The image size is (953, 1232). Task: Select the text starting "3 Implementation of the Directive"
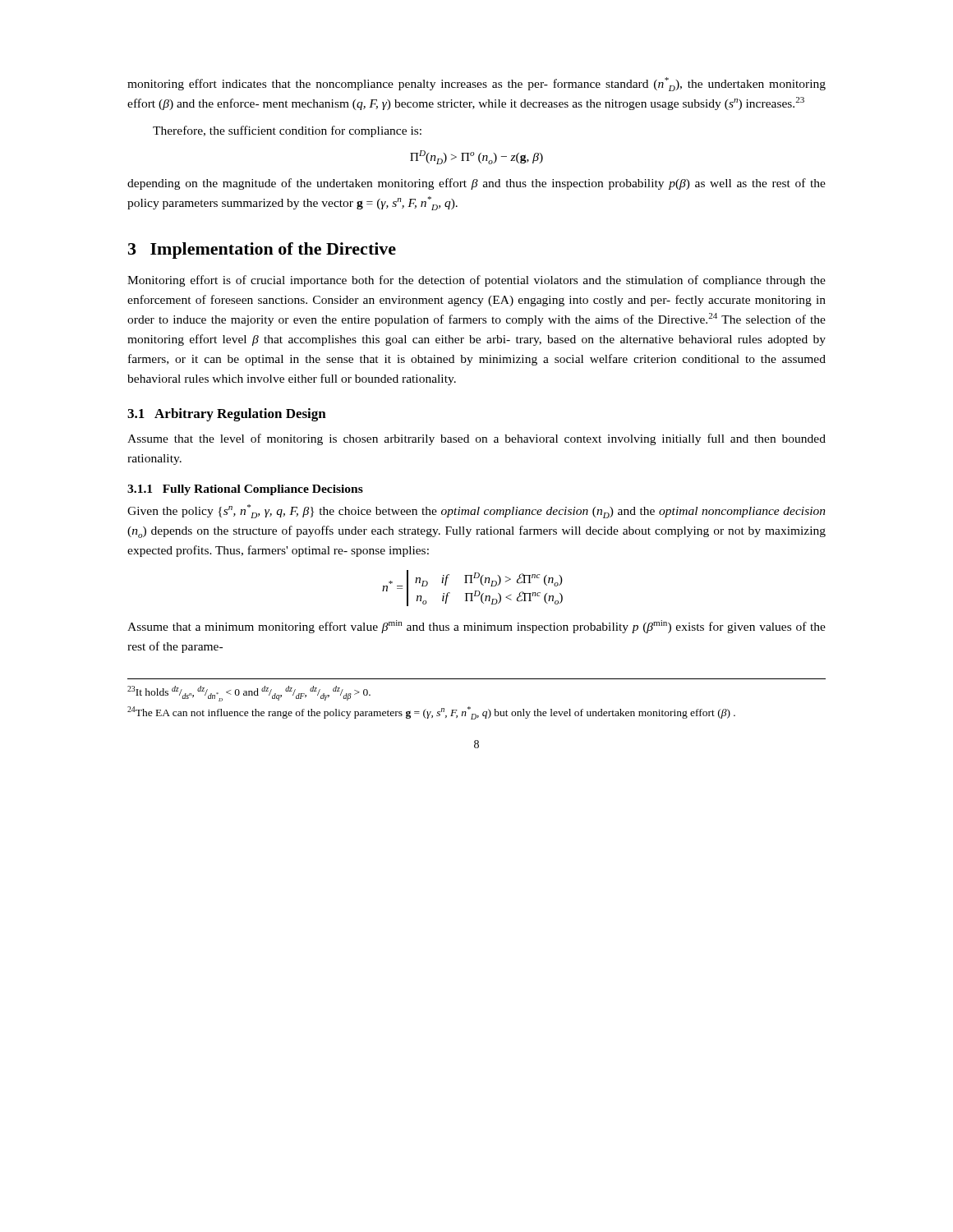click(x=262, y=251)
